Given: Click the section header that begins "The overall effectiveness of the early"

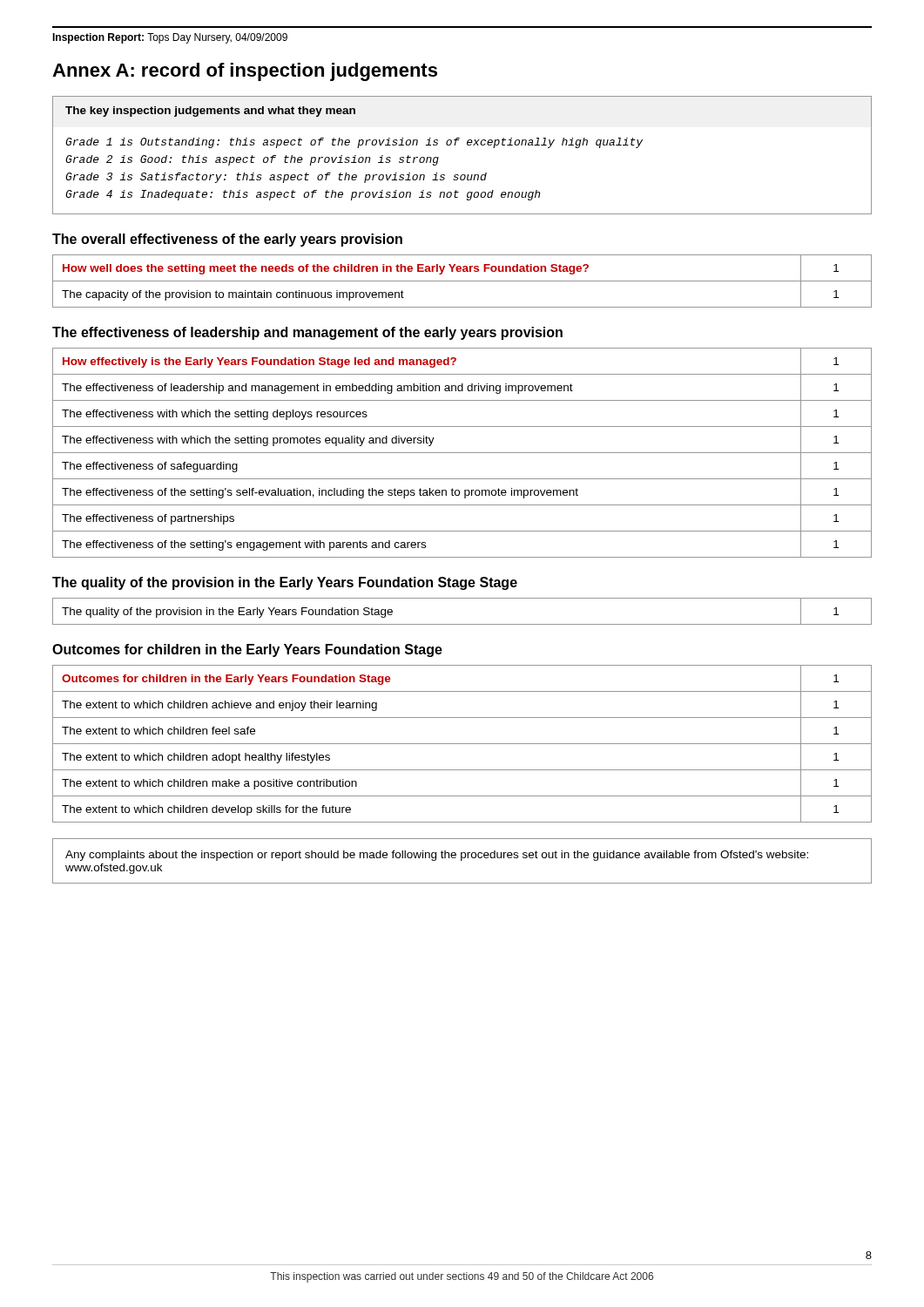Looking at the screenshot, I should tap(227, 240).
